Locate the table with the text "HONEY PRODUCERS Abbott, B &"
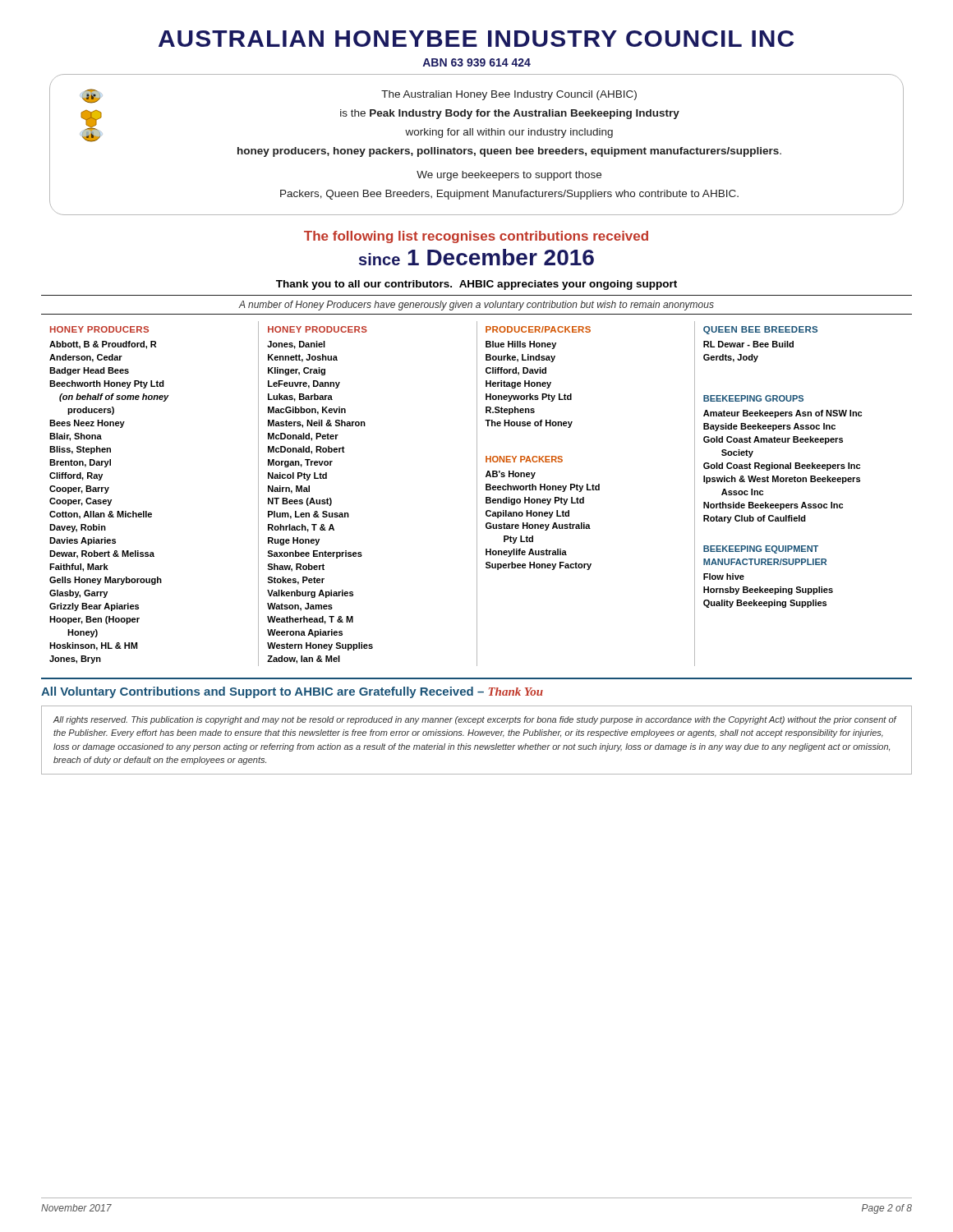 (476, 493)
